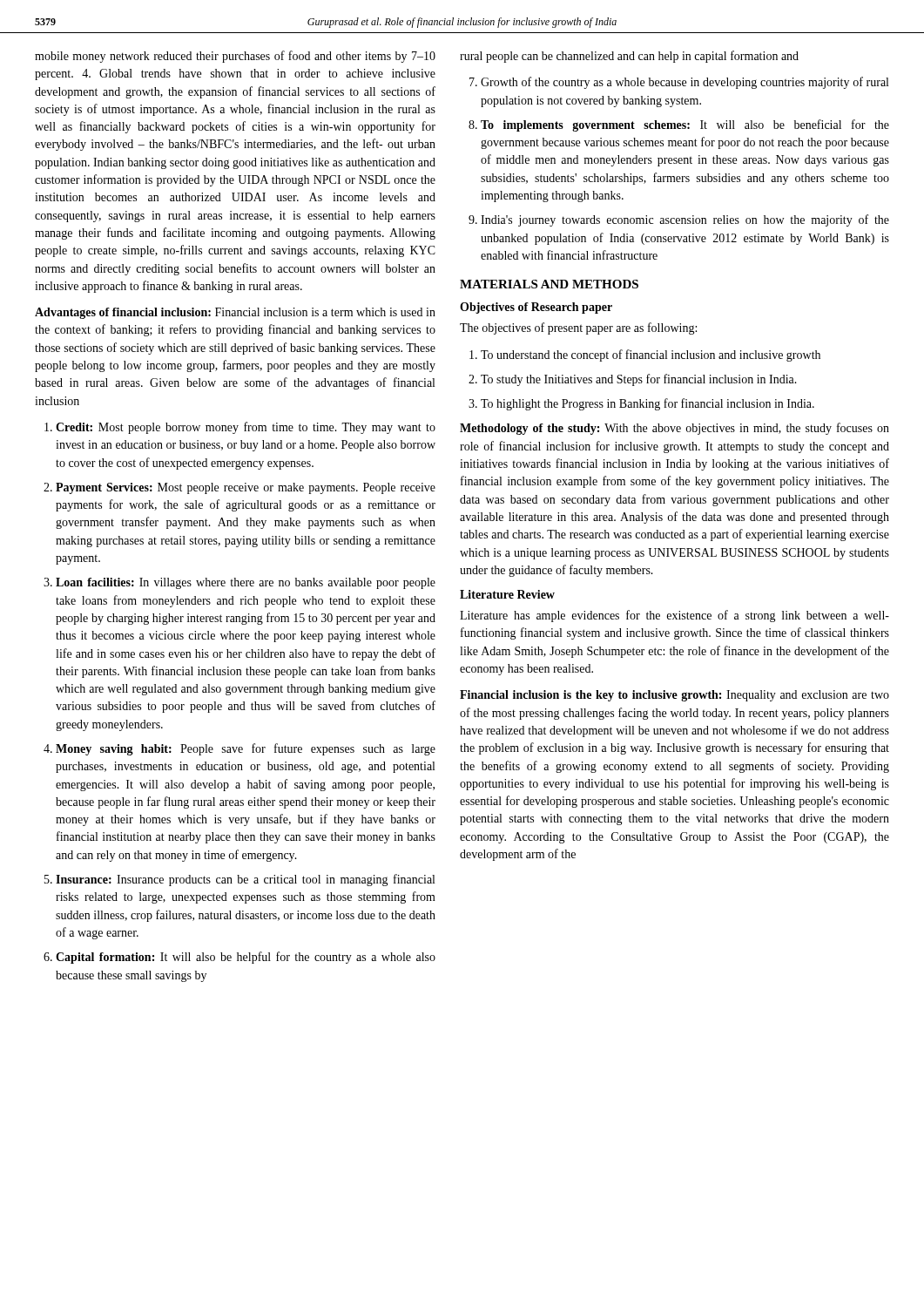Navigate to the text block starting "Credit: Most people borrow money from"
This screenshot has width=924, height=1307.
(246, 446)
